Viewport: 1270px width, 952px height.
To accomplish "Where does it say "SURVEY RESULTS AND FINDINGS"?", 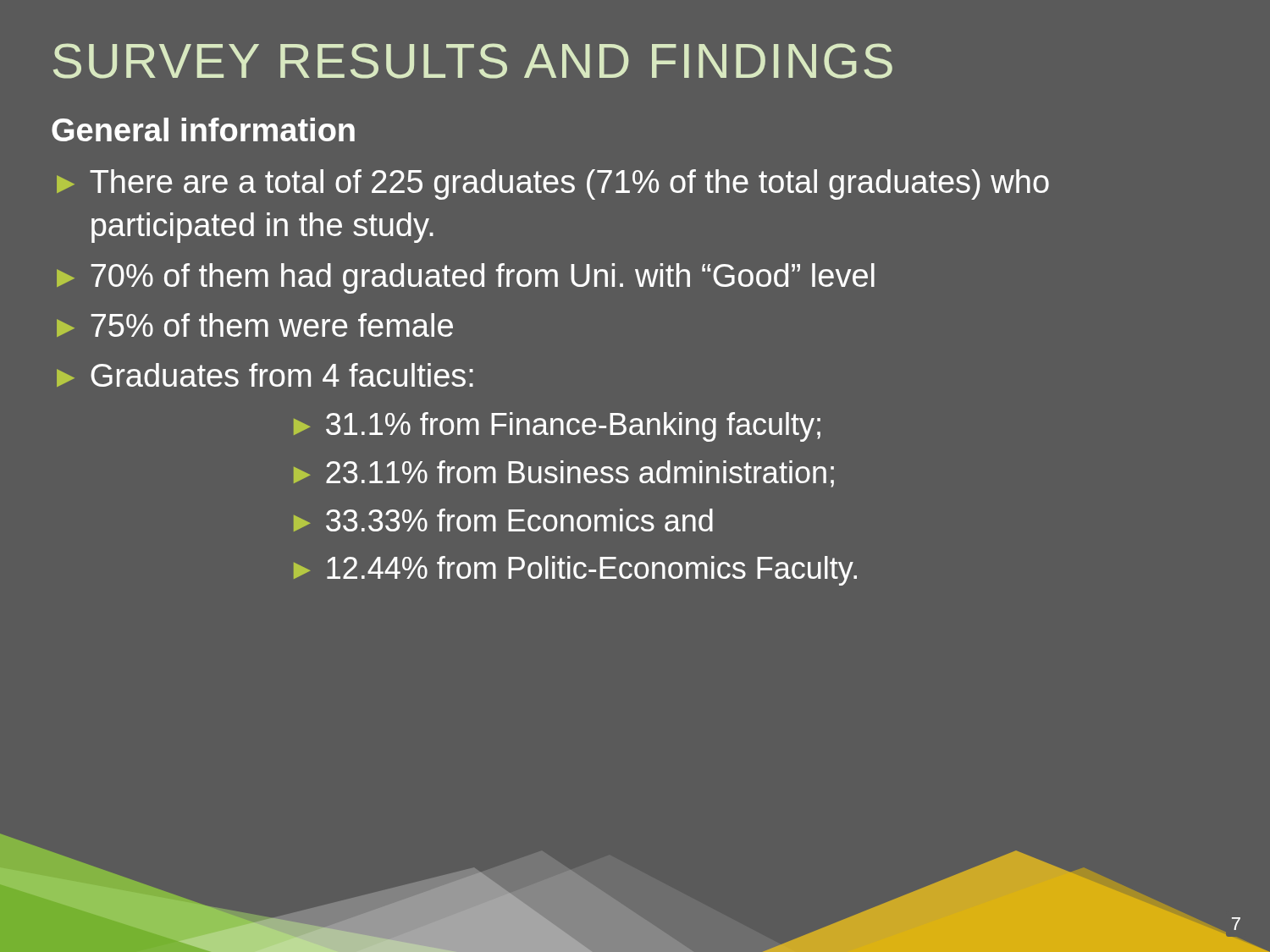I will point(473,60).
